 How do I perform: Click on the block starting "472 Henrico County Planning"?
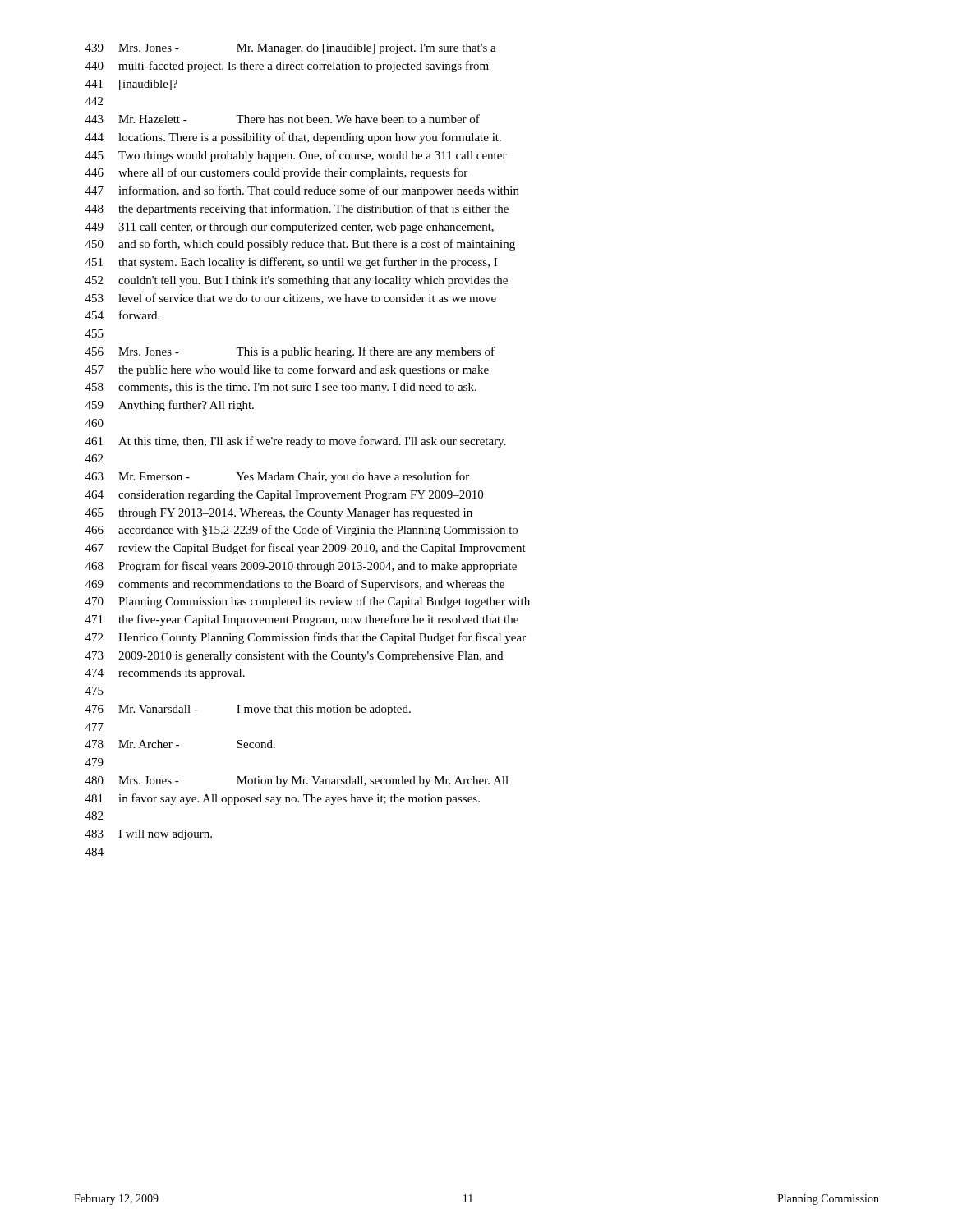(x=476, y=638)
